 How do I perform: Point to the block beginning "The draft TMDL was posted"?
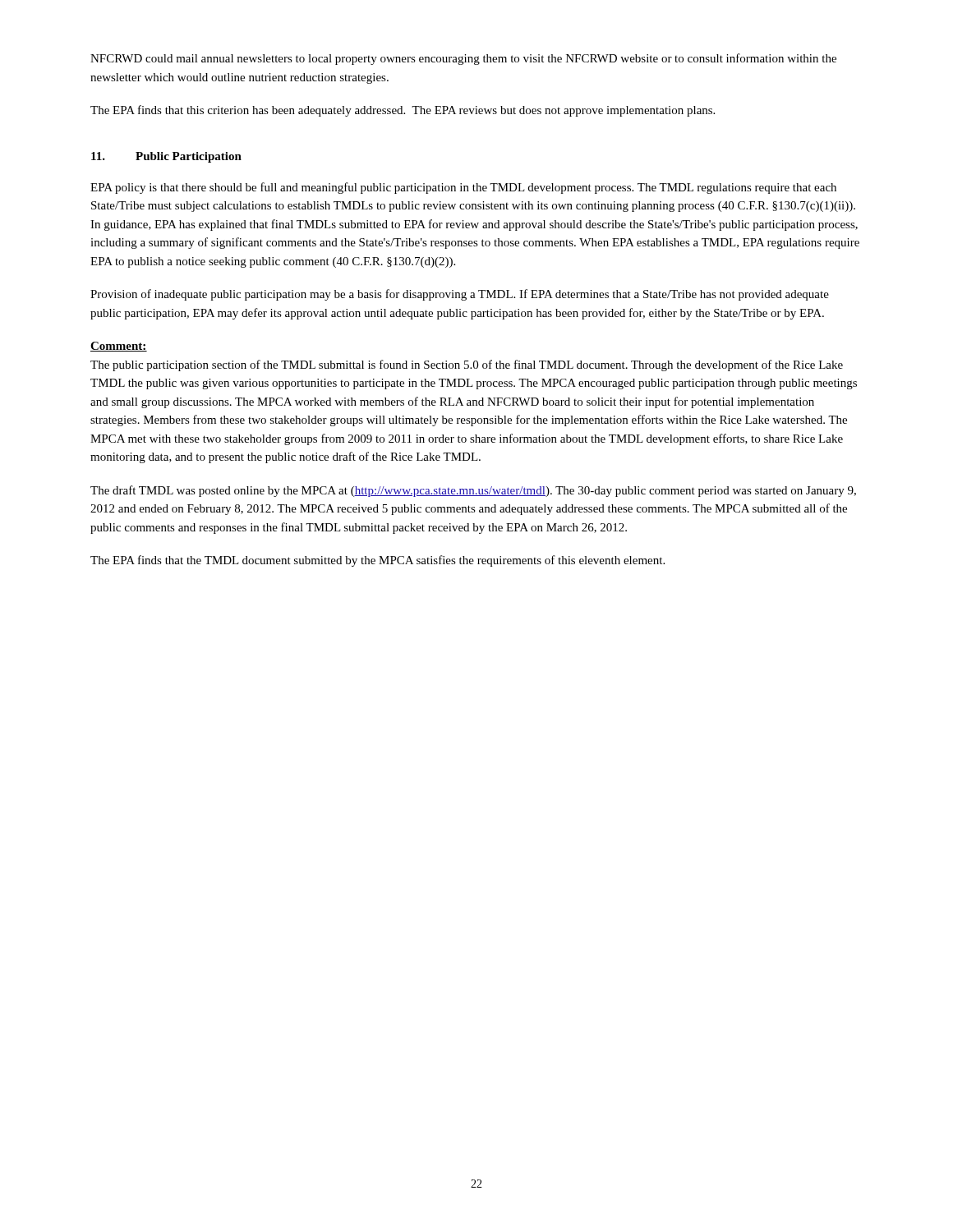point(473,508)
